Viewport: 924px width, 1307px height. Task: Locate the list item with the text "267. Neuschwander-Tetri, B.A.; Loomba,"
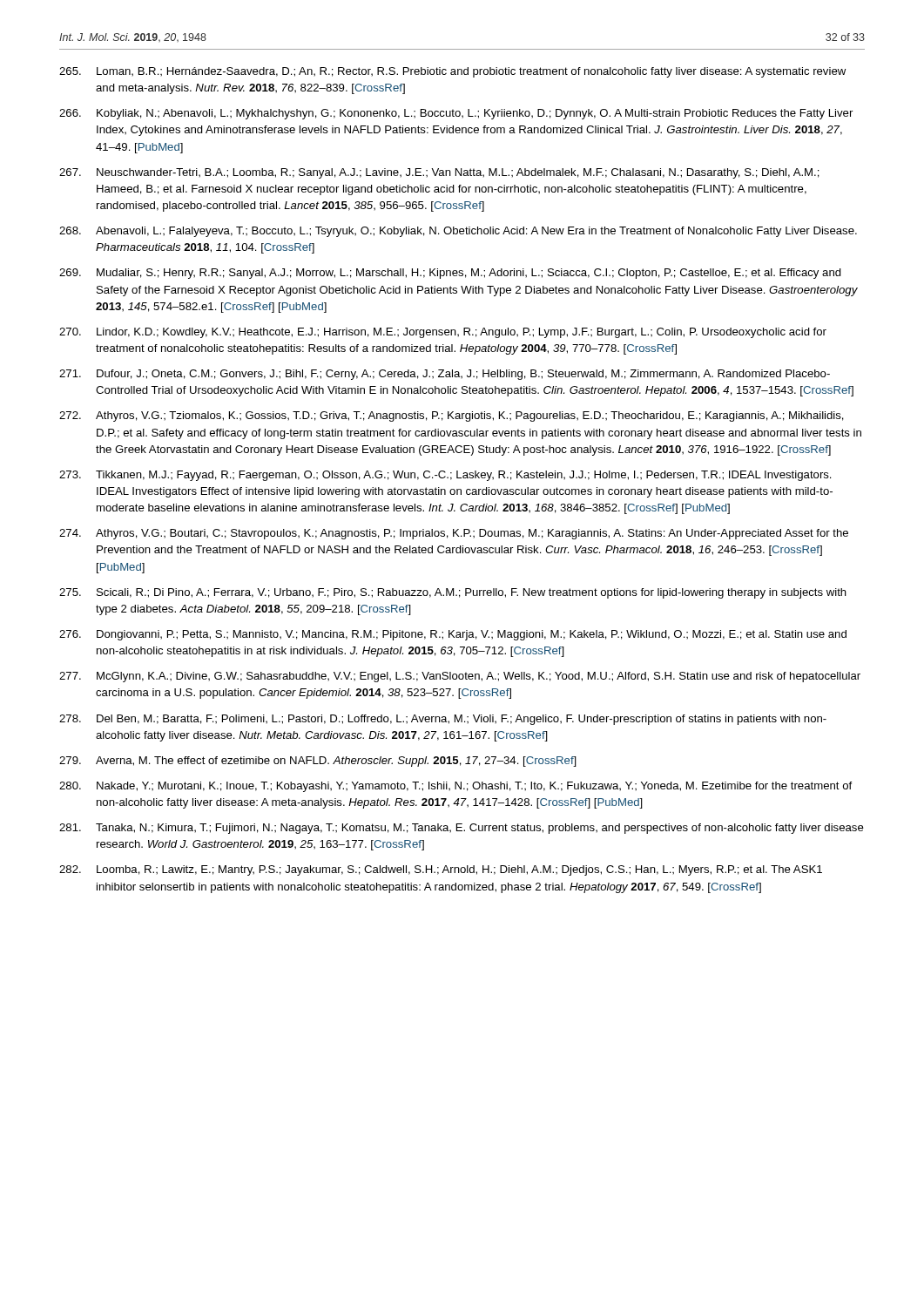[x=462, y=189]
